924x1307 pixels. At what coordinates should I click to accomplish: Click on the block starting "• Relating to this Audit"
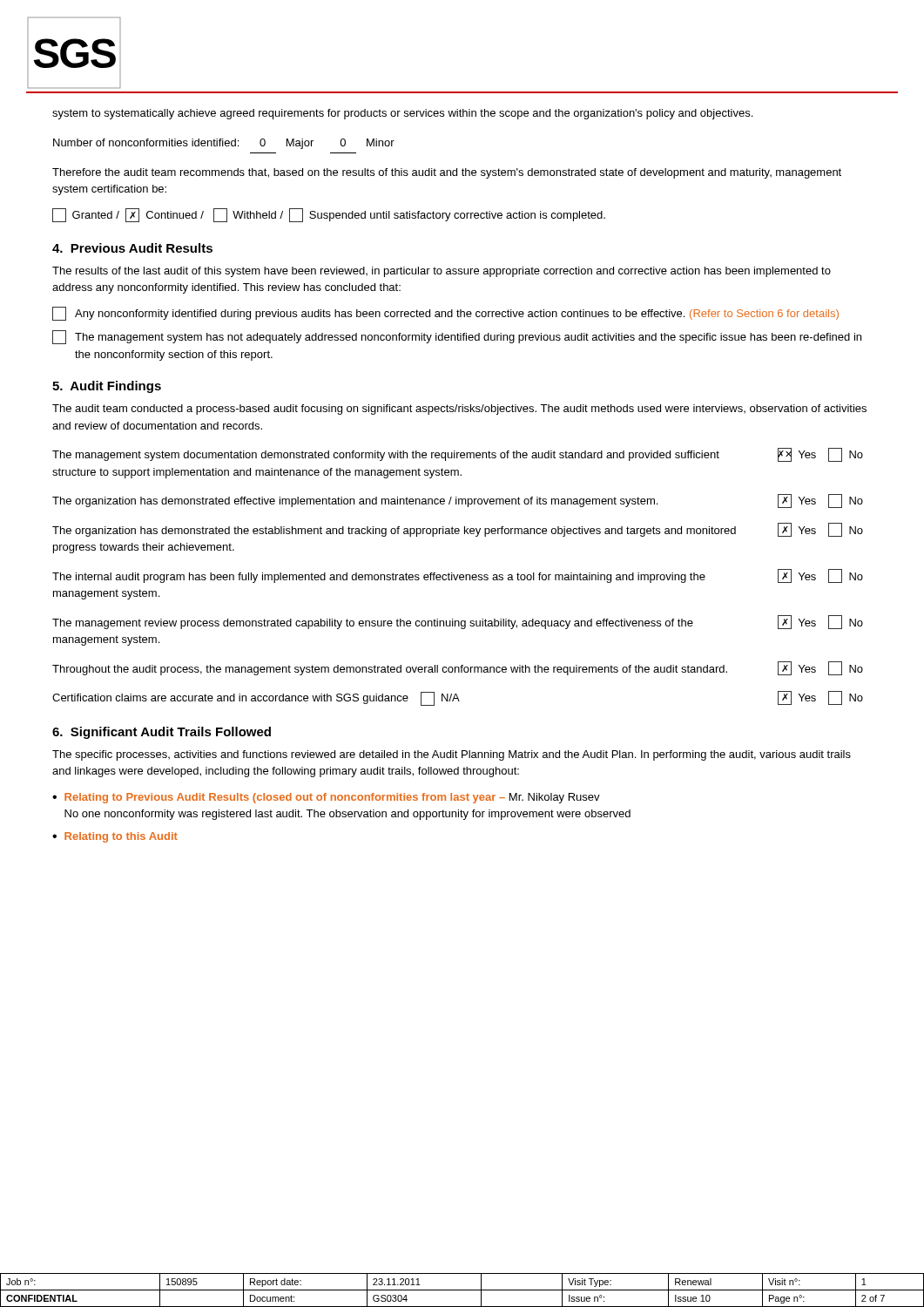115,836
